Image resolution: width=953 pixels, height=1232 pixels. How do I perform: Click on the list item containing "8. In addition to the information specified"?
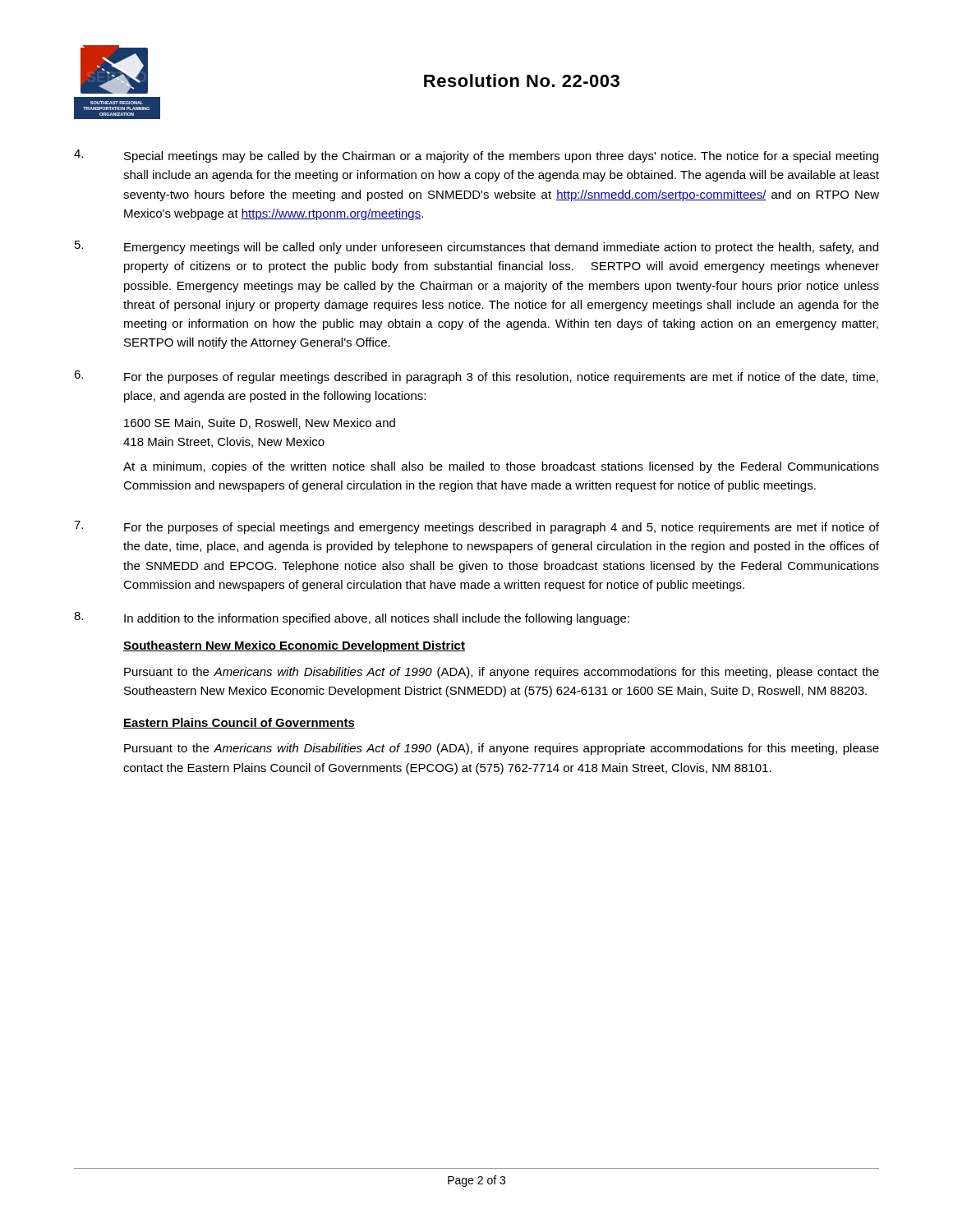click(476, 693)
